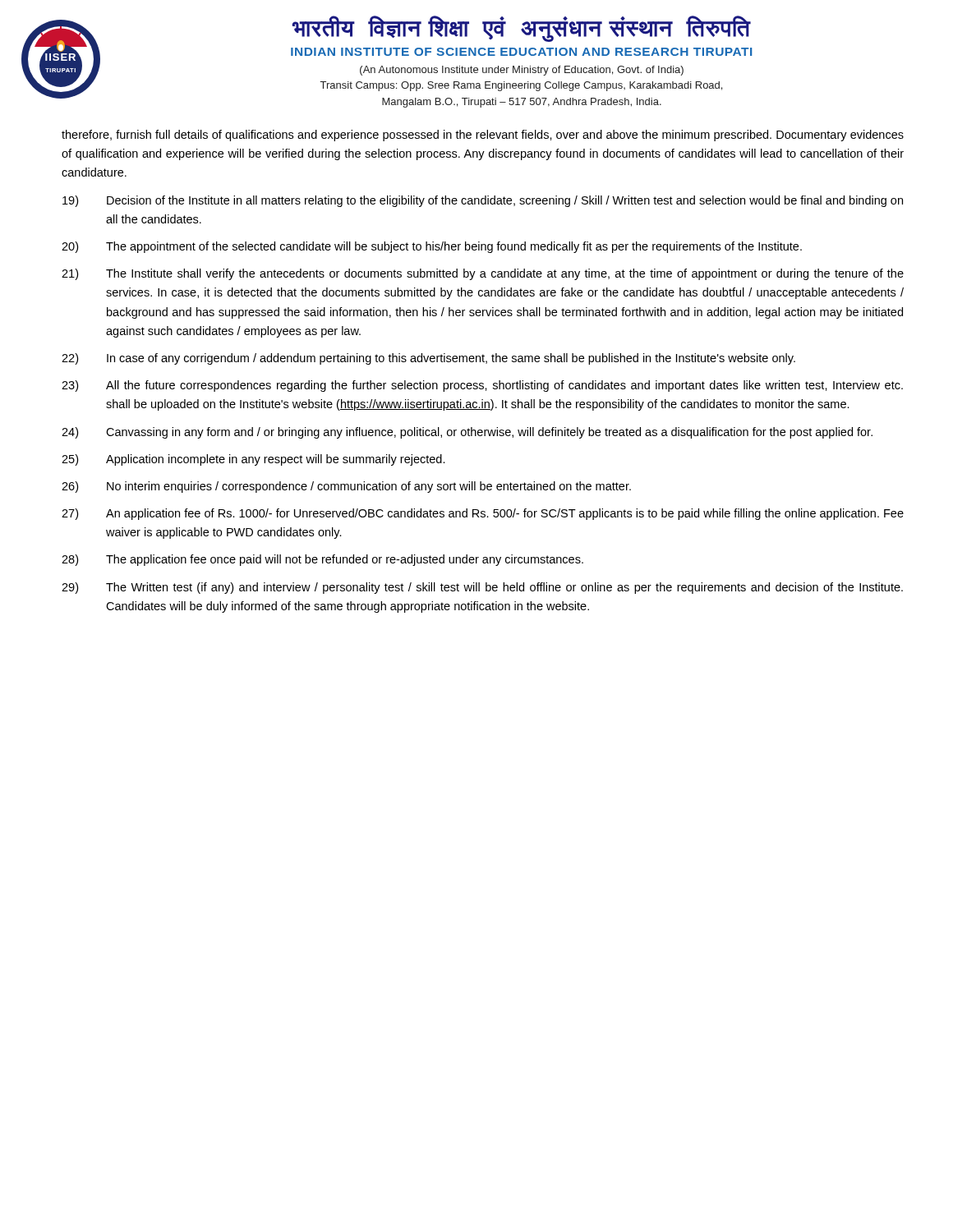The height and width of the screenshot is (1232, 953).
Task: Point to the text block starting "19) Decision of"
Action: [483, 210]
